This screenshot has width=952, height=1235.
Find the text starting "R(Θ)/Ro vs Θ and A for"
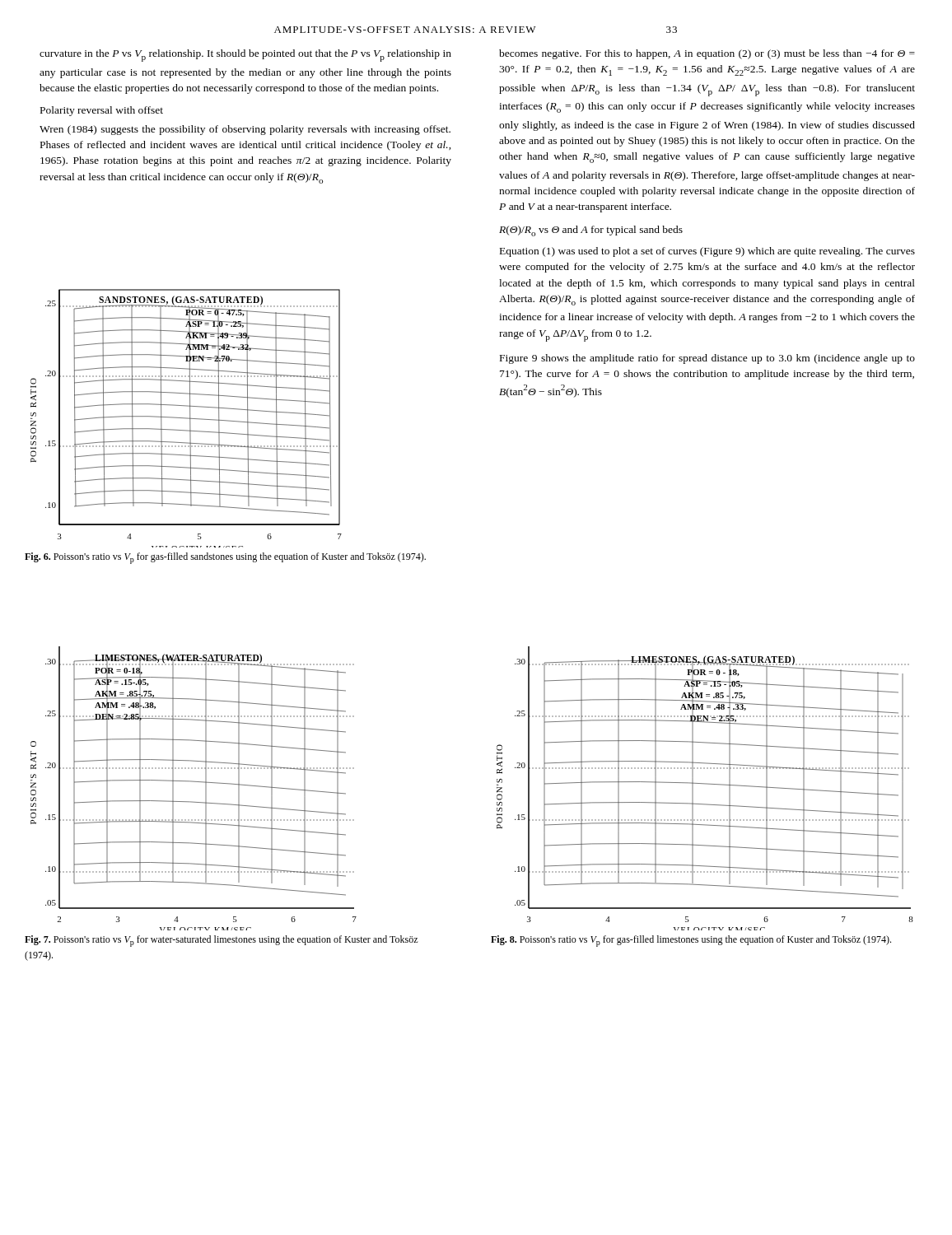click(591, 230)
